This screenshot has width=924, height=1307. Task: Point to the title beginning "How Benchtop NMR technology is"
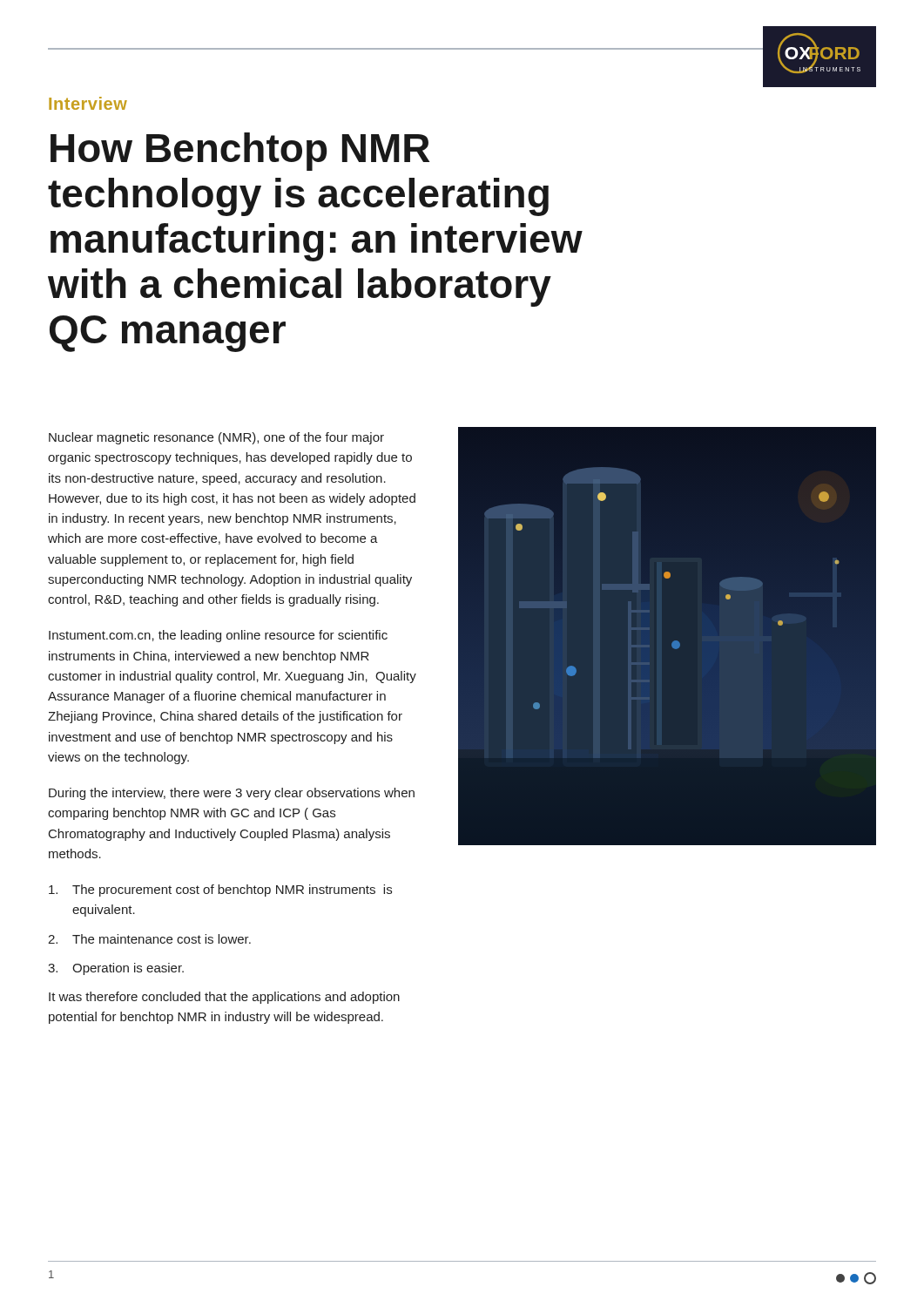[315, 239]
